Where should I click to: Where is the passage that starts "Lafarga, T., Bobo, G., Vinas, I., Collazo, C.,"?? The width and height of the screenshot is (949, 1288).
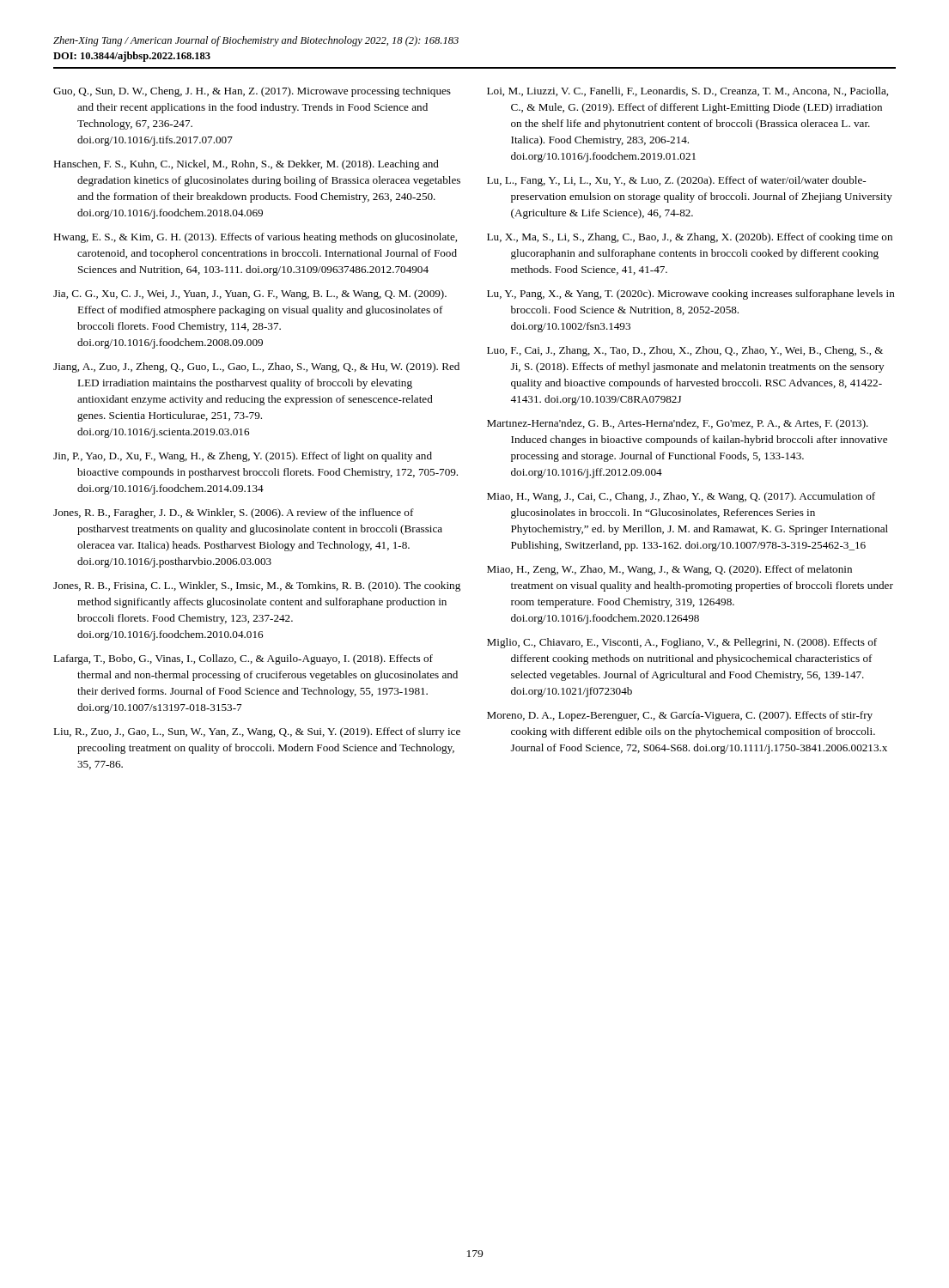[x=256, y=683]
